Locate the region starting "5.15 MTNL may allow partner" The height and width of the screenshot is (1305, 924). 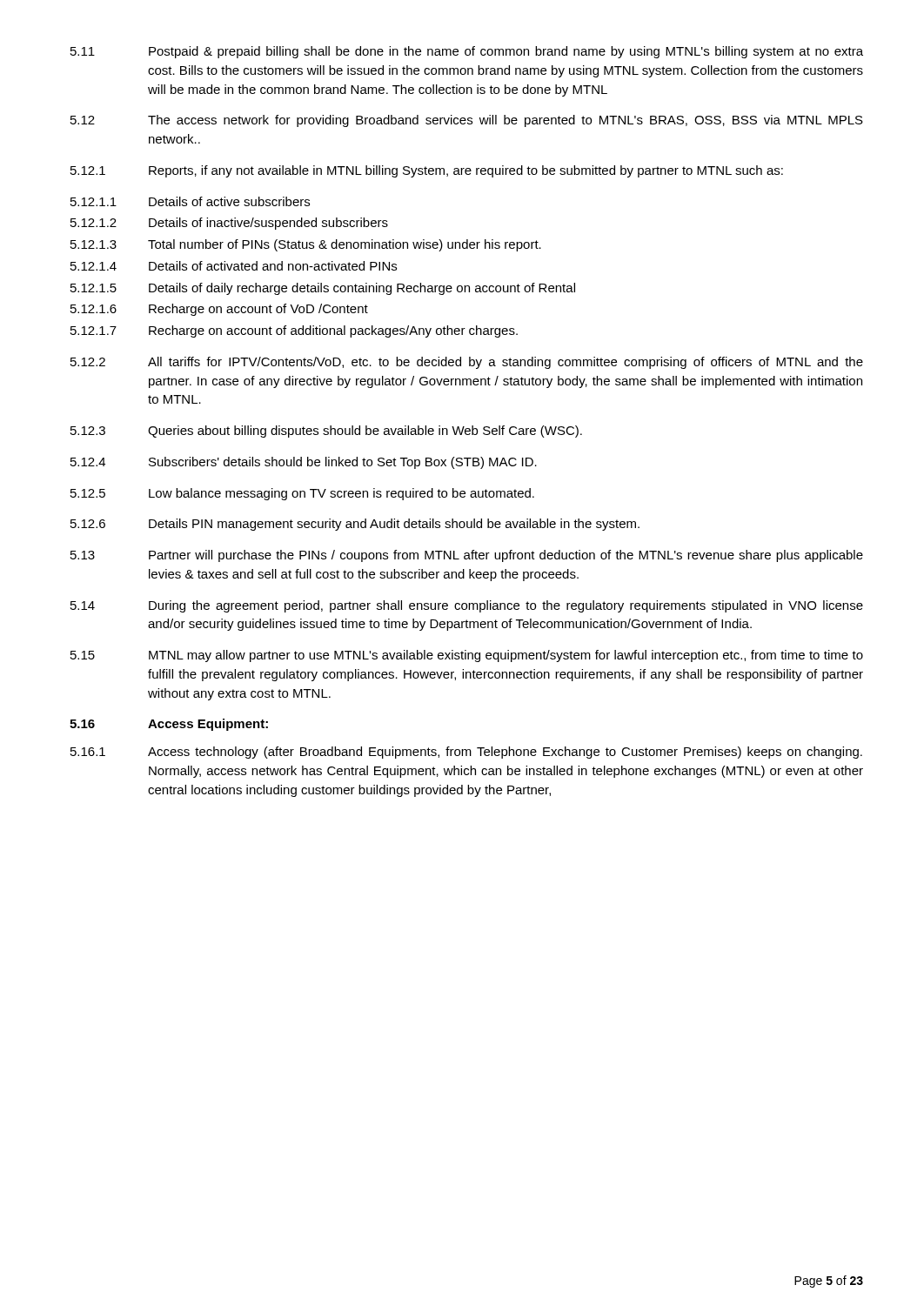[466, 674]
